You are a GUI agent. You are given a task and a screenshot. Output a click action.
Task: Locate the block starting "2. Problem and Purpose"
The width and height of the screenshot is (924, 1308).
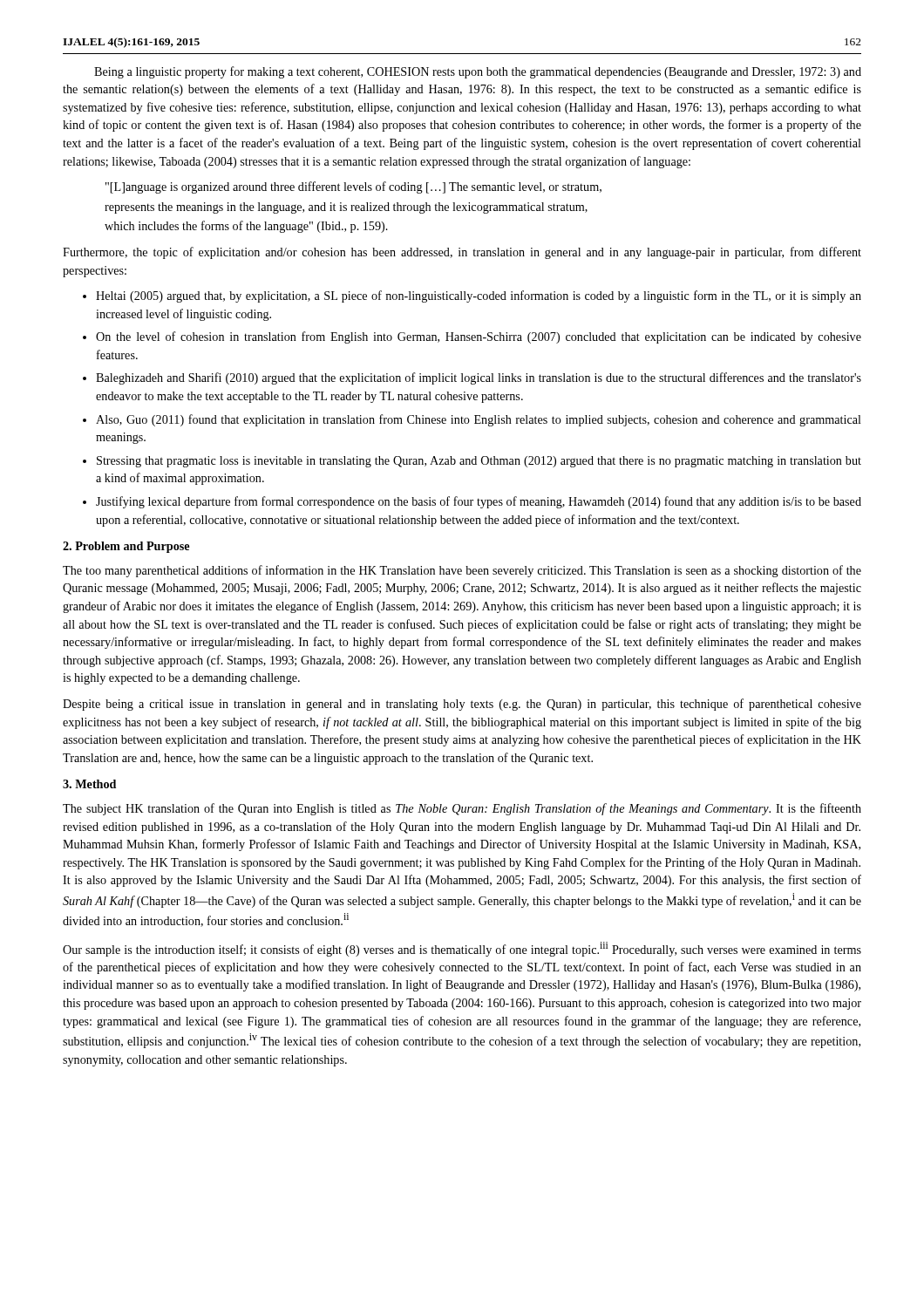coord(126,546)
